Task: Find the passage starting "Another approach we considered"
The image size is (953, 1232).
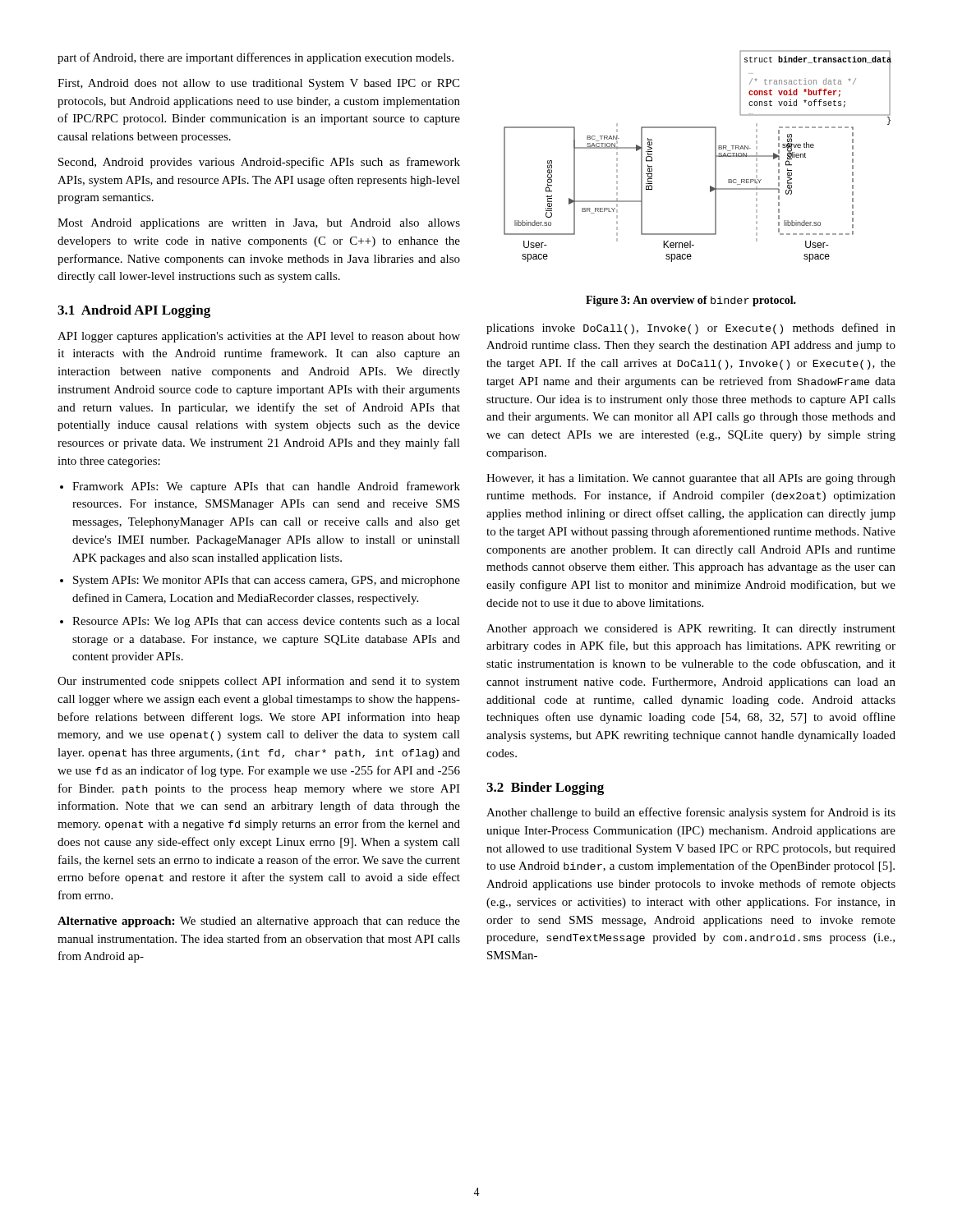Action: [691, 691]
